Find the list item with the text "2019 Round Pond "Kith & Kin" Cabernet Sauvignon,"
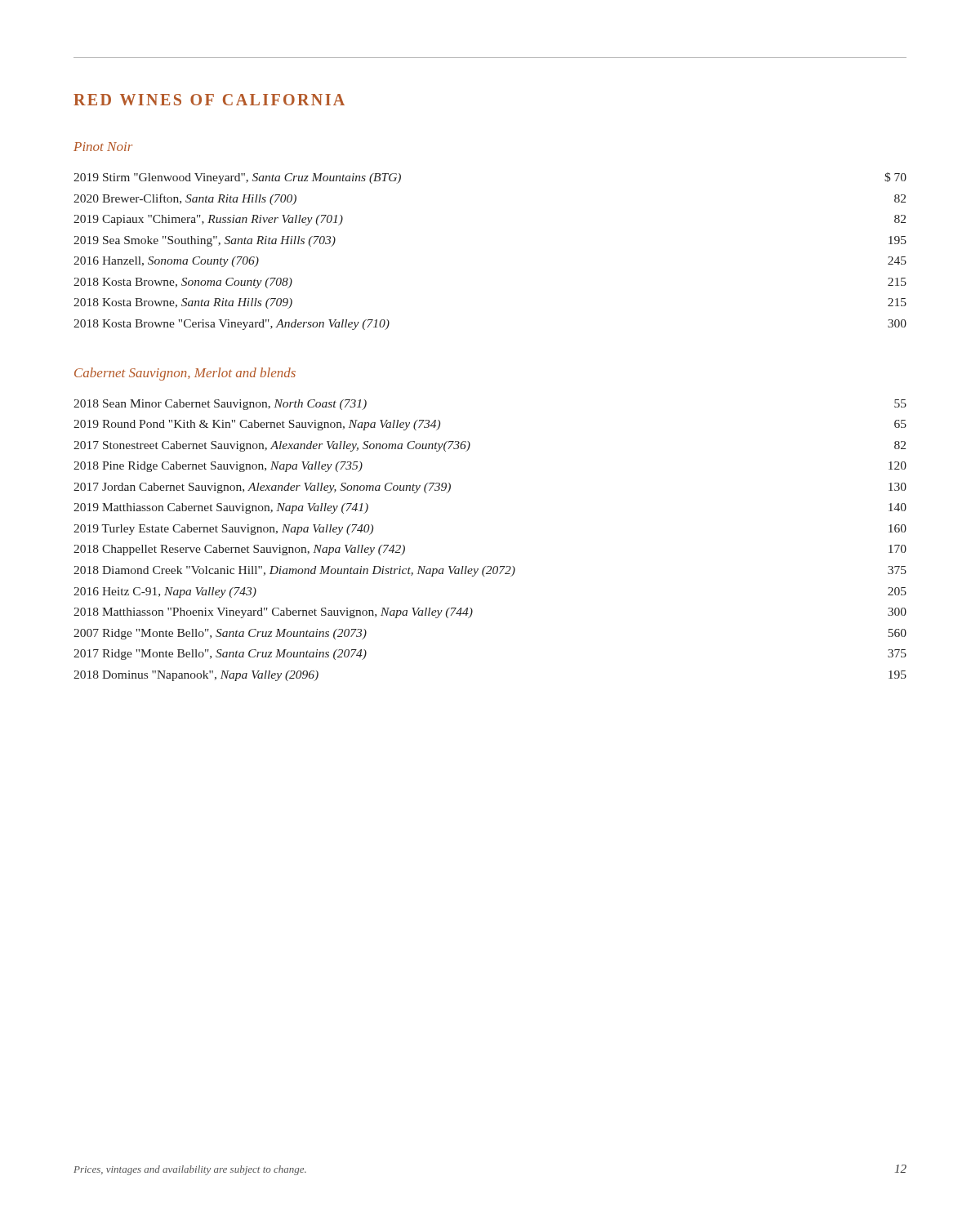Image resolution: width=980 pixels, height=1225 pixels. pyautogui.click(x=262, y=425)
